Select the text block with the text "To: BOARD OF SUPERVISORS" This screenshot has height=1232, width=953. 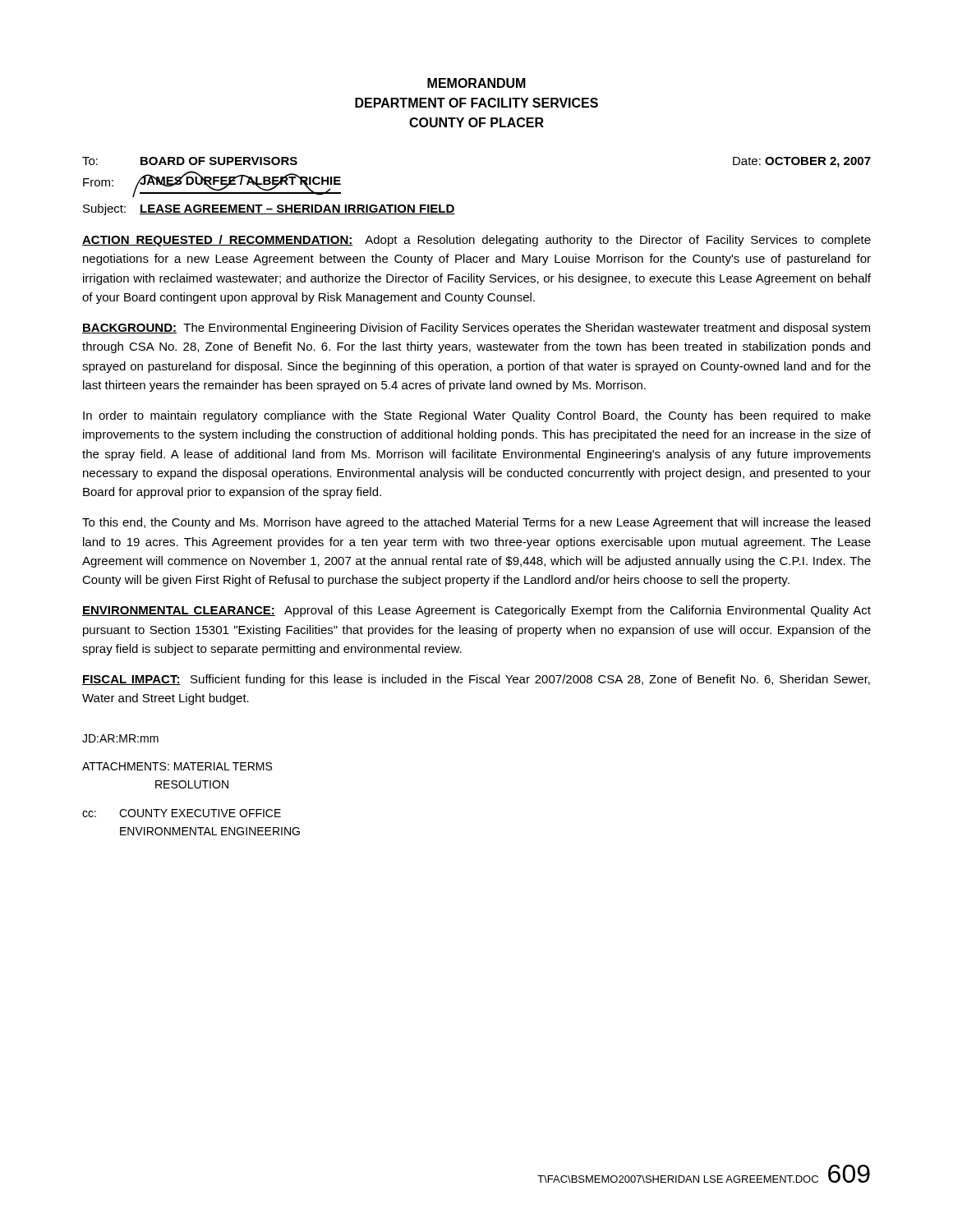click(220, 162)
